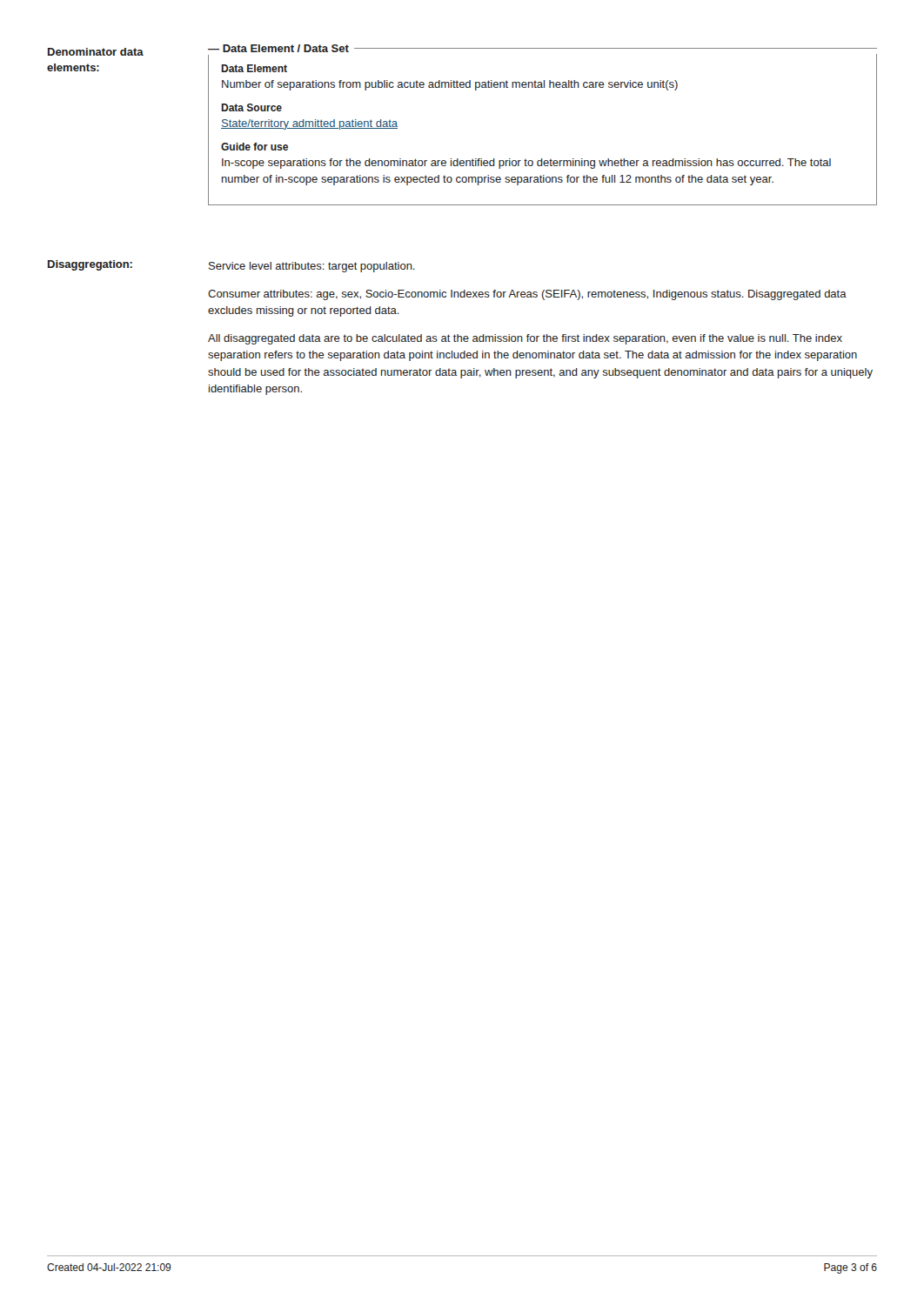Image resolution: width=924 pixels, height=1305 pixels.
Task: Locate the block of text that opens with "Number of separations from"
Action: pos(450,84)
